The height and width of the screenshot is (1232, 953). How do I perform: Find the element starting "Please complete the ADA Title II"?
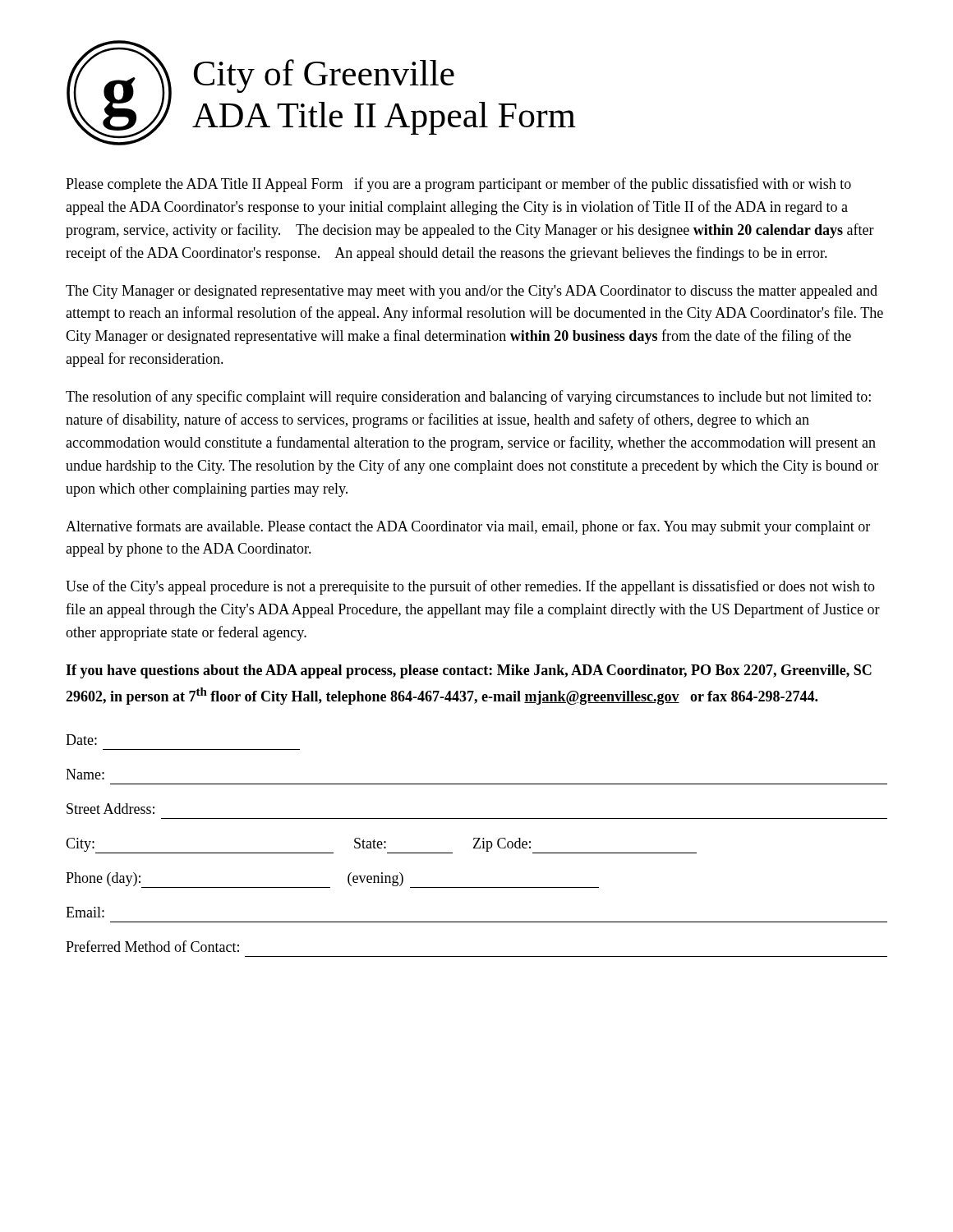click(x=470, y=218)
